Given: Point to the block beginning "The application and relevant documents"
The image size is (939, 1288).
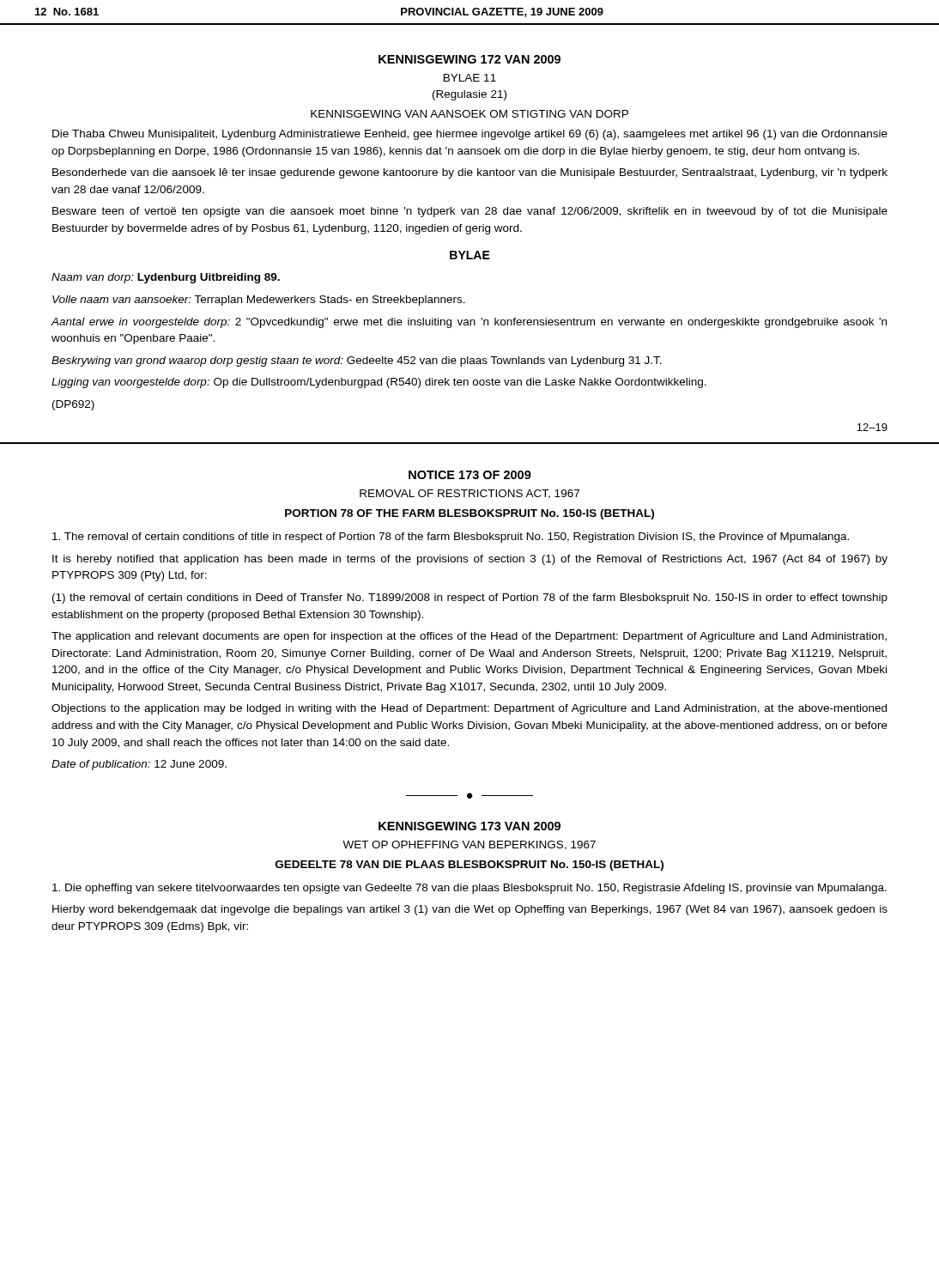Looking at the screenshot, I should pos(470,661).
